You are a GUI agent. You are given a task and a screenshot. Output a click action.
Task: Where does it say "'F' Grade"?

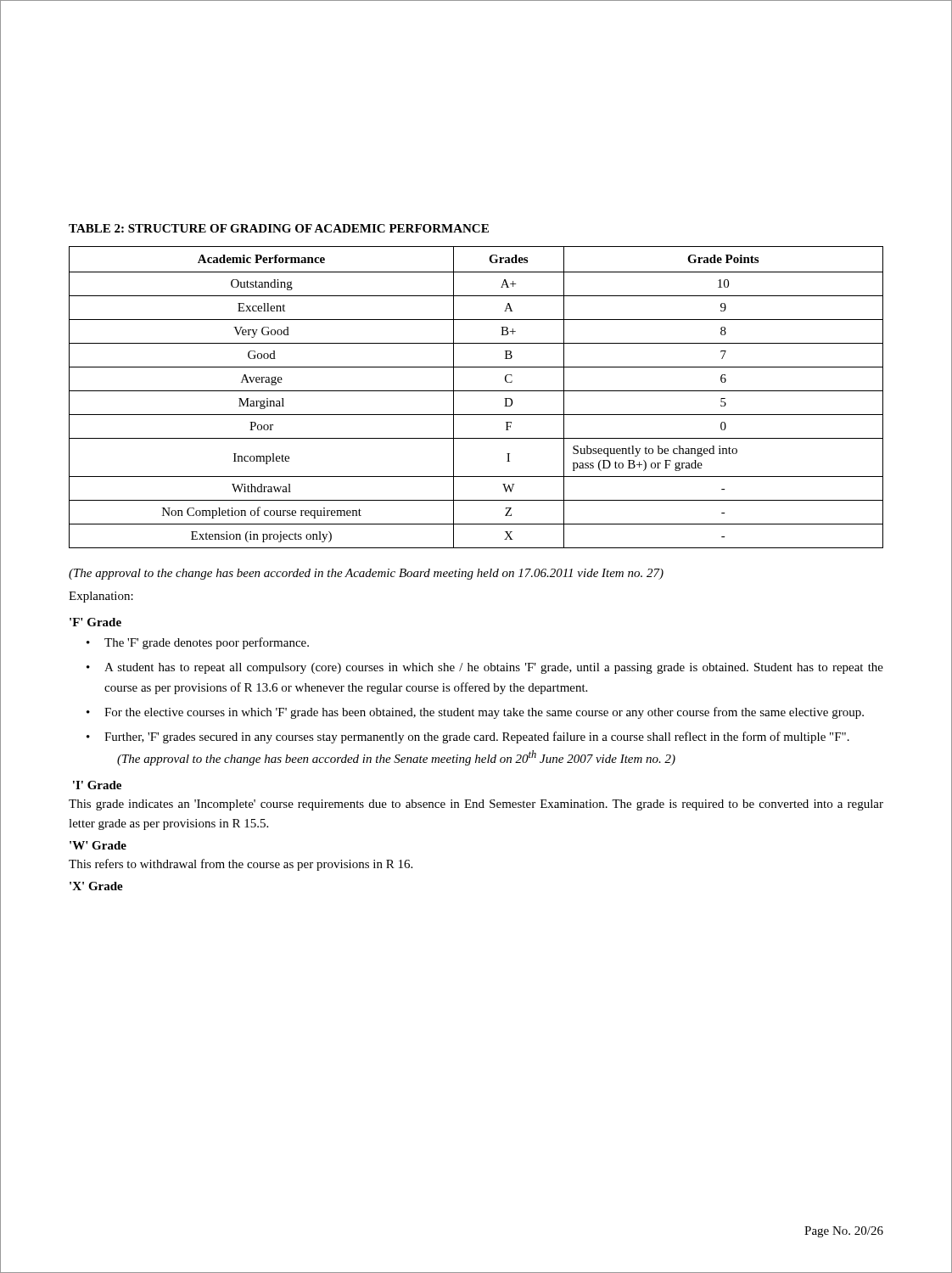click(95, 622)
